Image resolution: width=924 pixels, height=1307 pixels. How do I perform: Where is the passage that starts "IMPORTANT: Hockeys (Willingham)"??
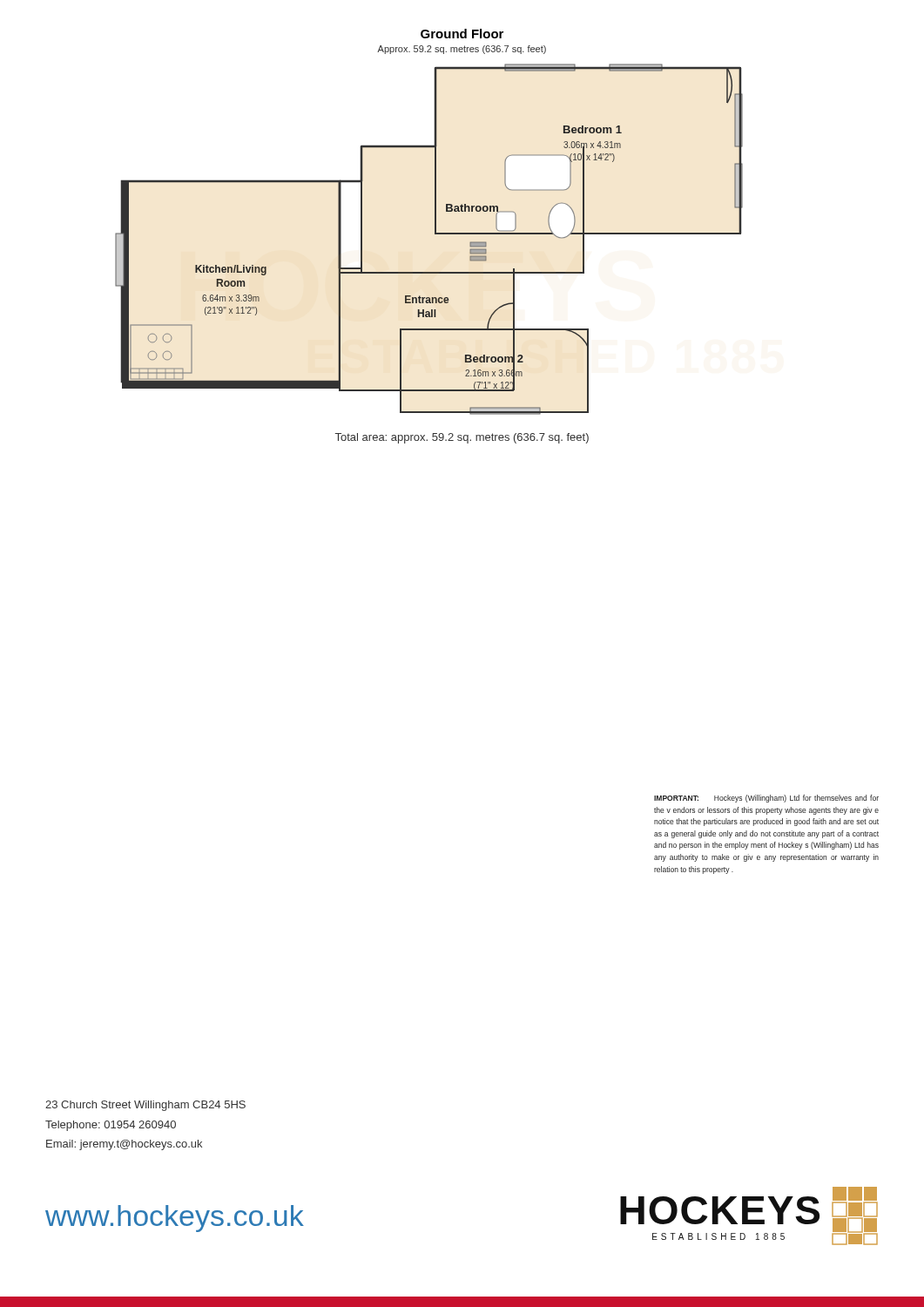tap(766, 834)
